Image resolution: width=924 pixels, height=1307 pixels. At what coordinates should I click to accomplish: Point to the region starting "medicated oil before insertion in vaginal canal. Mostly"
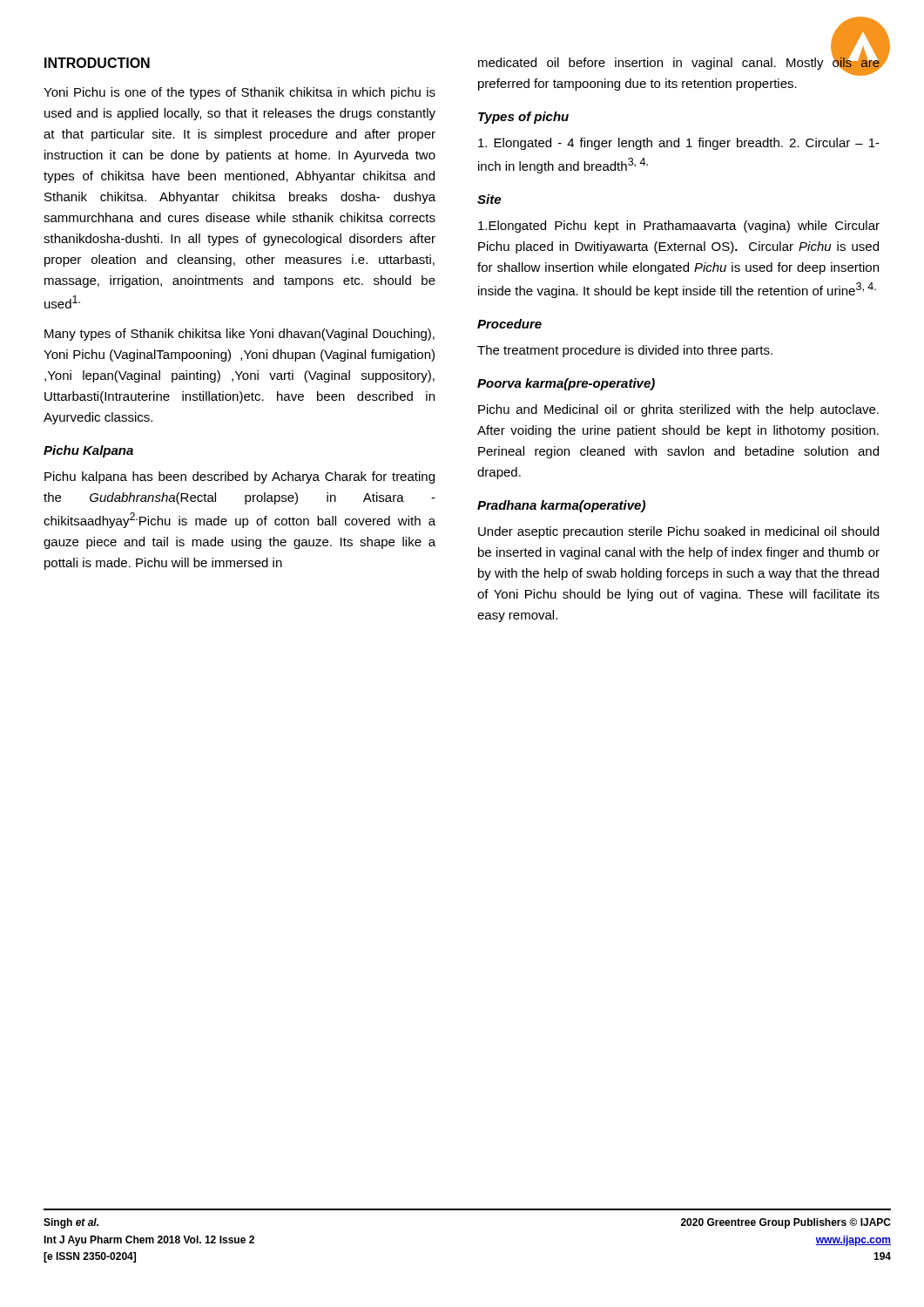(678, 73)
